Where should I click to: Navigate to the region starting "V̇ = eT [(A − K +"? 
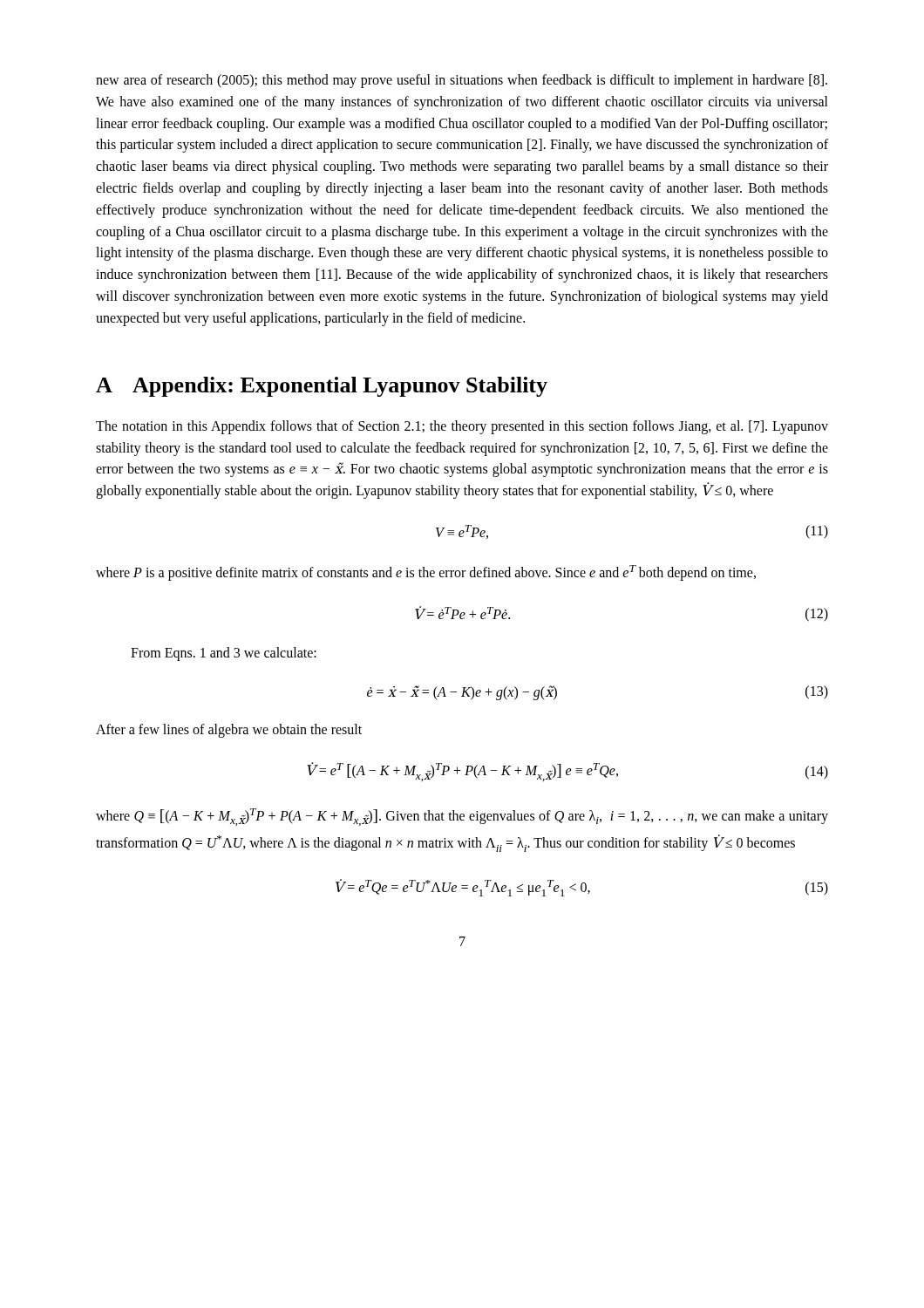pos(462,771)
